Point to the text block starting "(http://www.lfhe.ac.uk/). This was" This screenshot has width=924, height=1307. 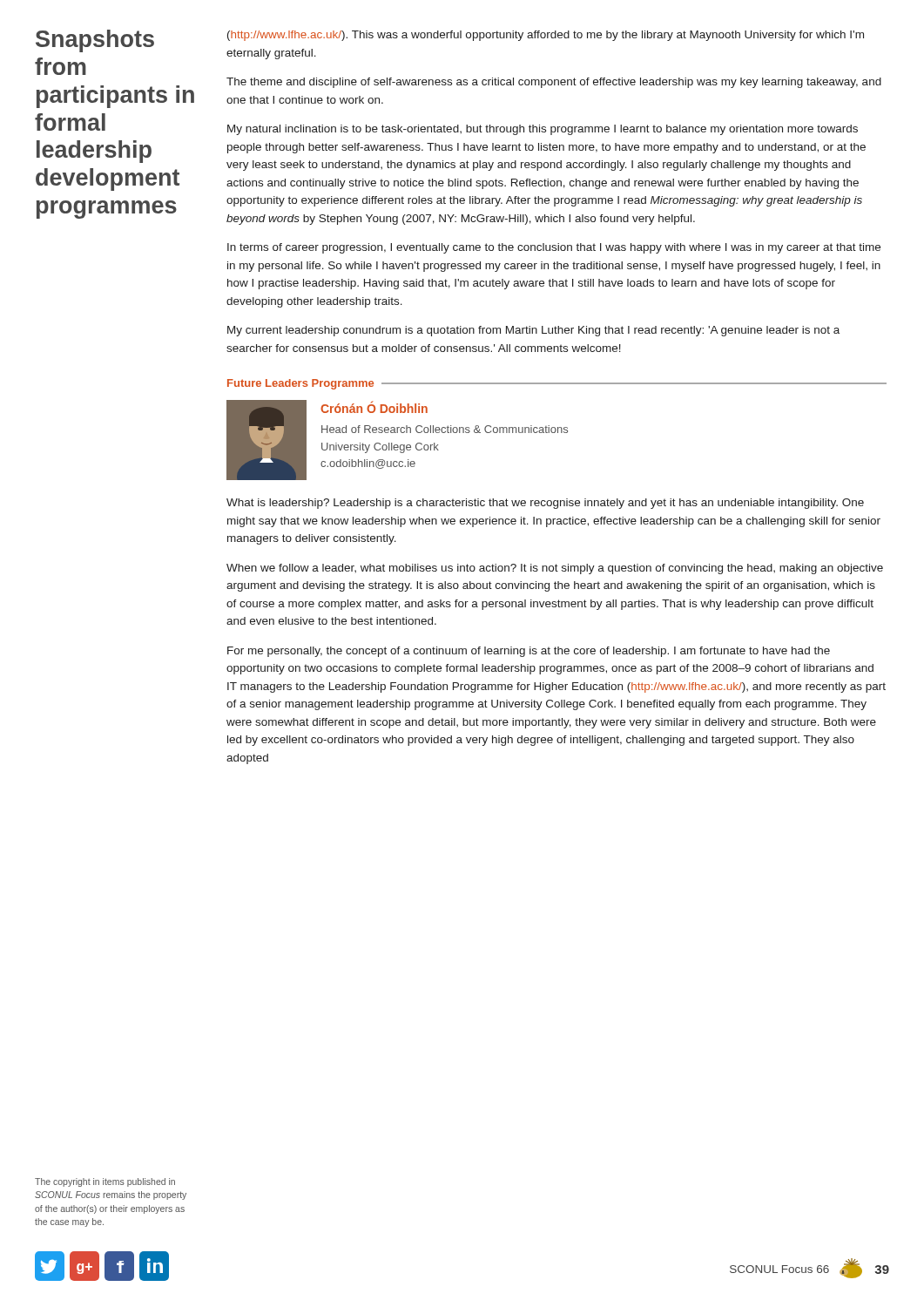pyautogui.click(x=546, y=43)
